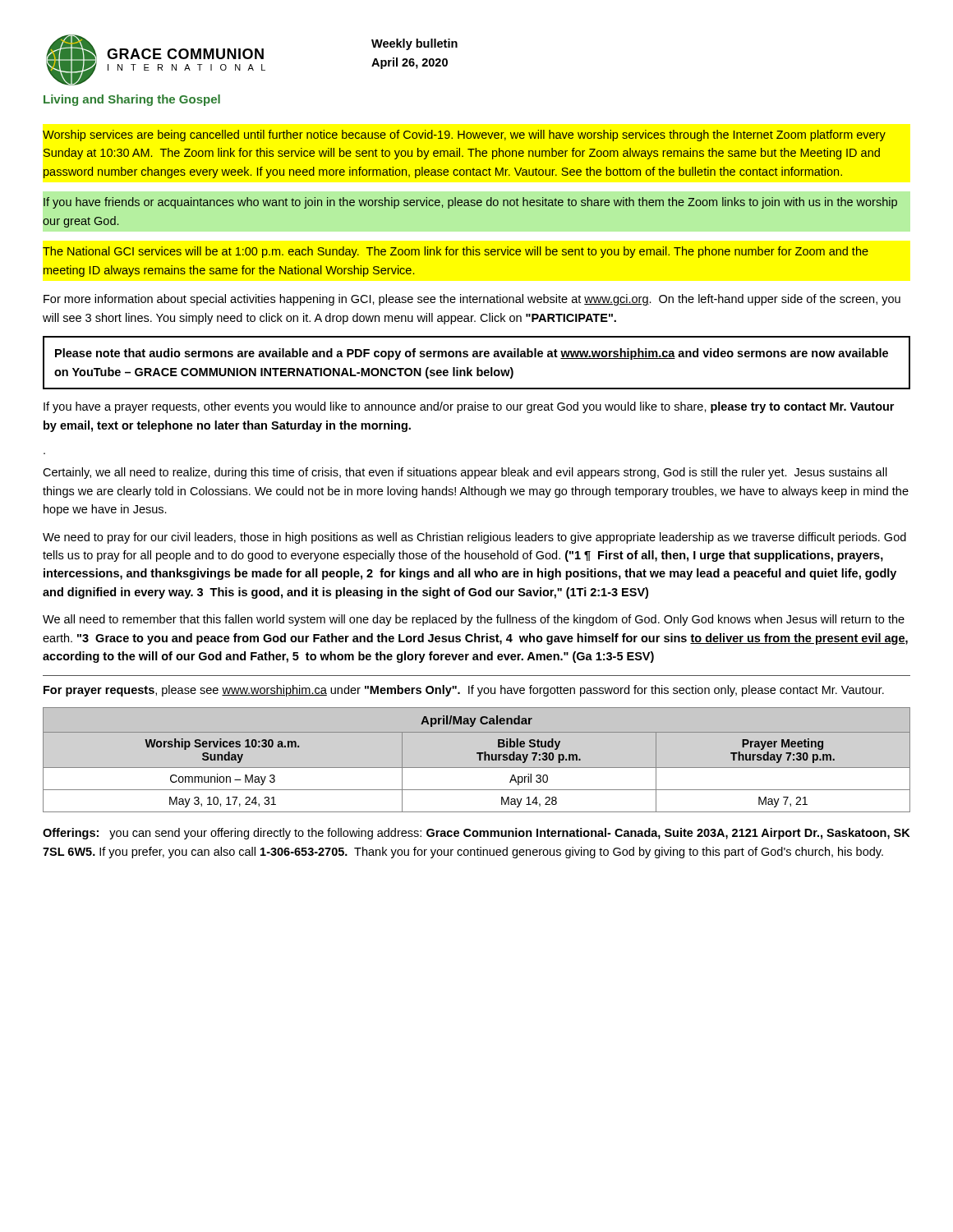Find the text block with the text "Worship services are being"

[x=464, y=153]
